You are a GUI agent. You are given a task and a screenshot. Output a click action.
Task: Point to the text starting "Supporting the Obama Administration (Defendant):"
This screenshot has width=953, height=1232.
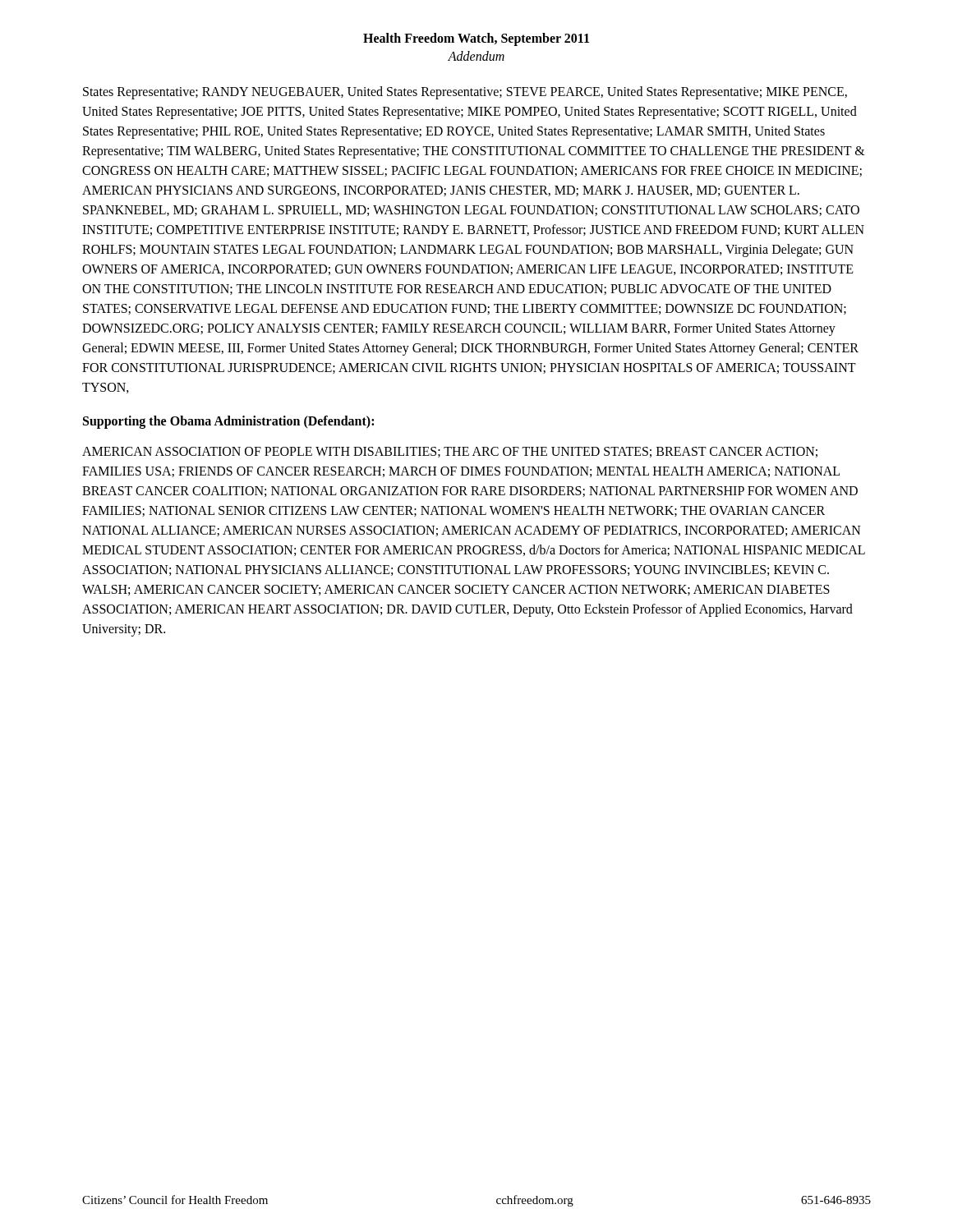[229, 421]
